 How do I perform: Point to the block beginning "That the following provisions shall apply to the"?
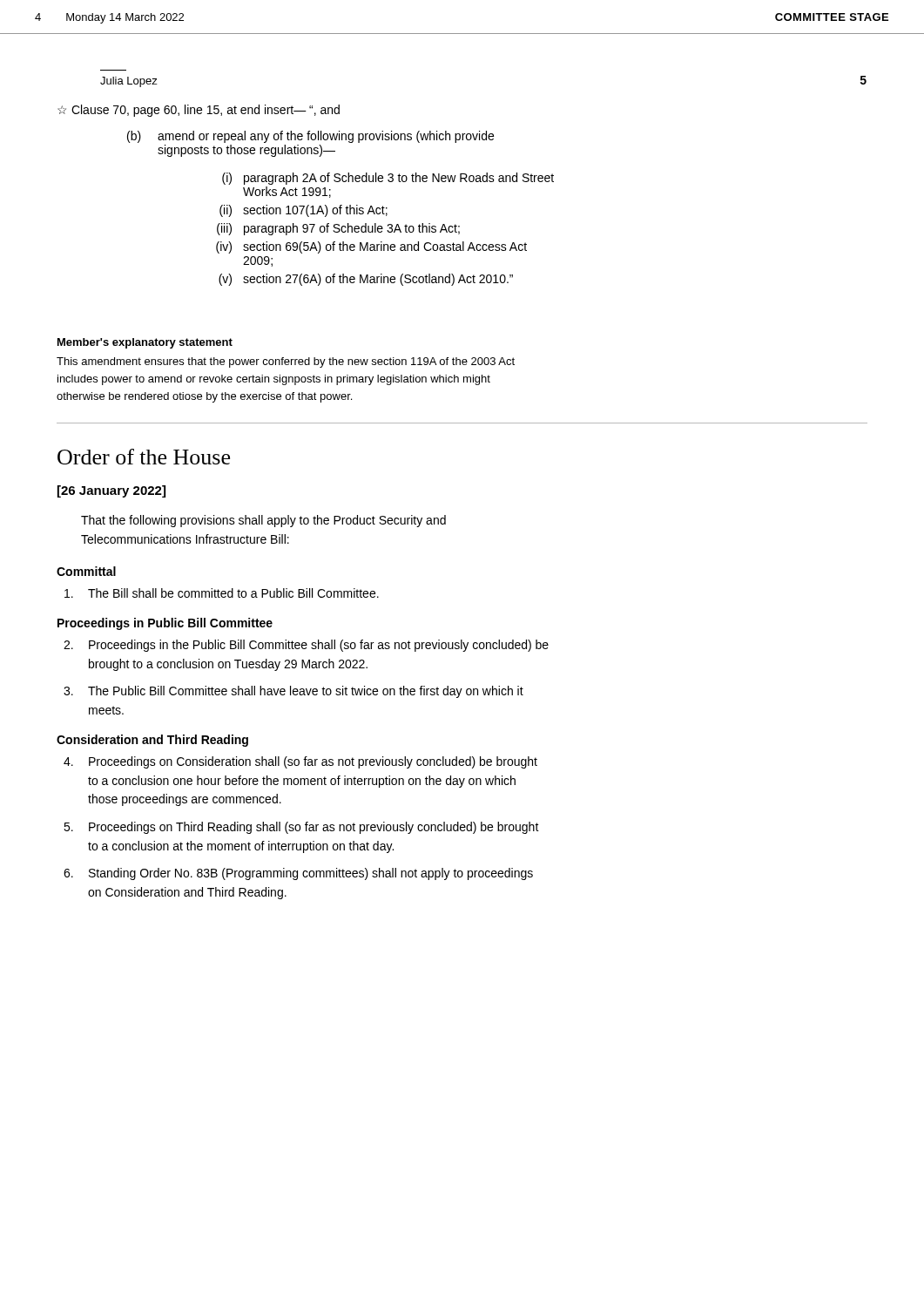point(264,530)
